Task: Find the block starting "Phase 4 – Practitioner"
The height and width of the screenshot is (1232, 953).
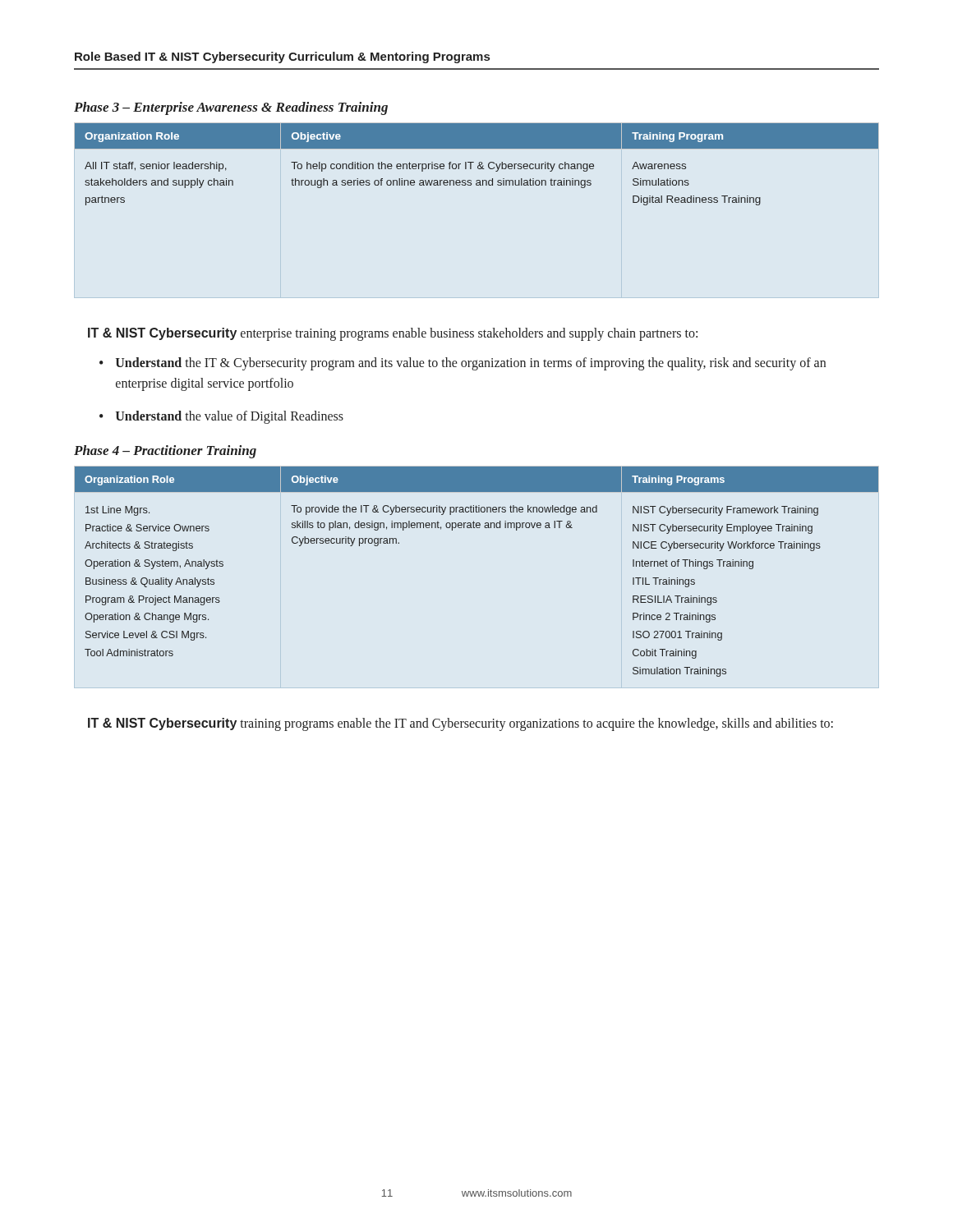Action: tap(165, 450)
